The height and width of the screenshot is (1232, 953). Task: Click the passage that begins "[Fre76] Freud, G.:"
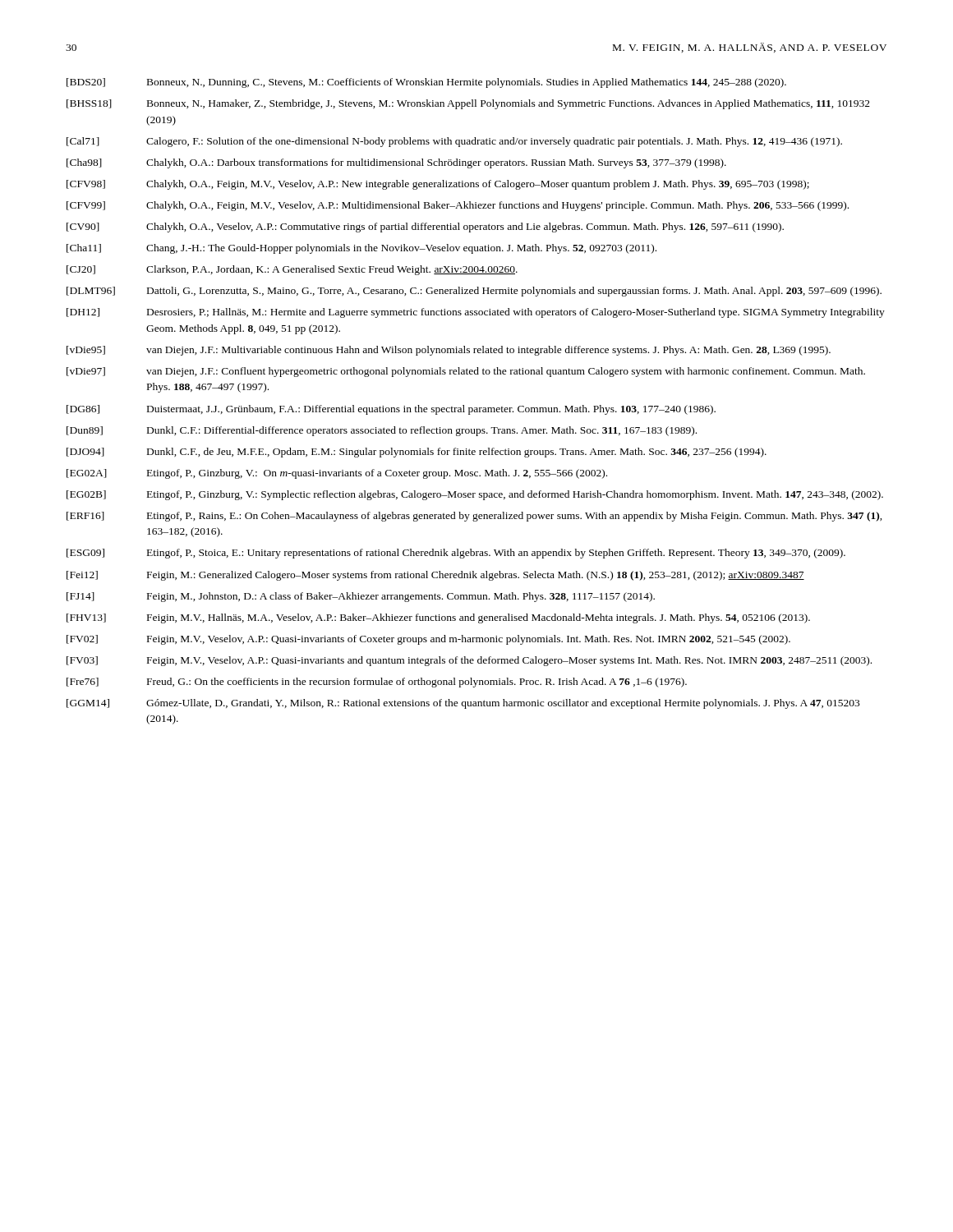point(476,681)
